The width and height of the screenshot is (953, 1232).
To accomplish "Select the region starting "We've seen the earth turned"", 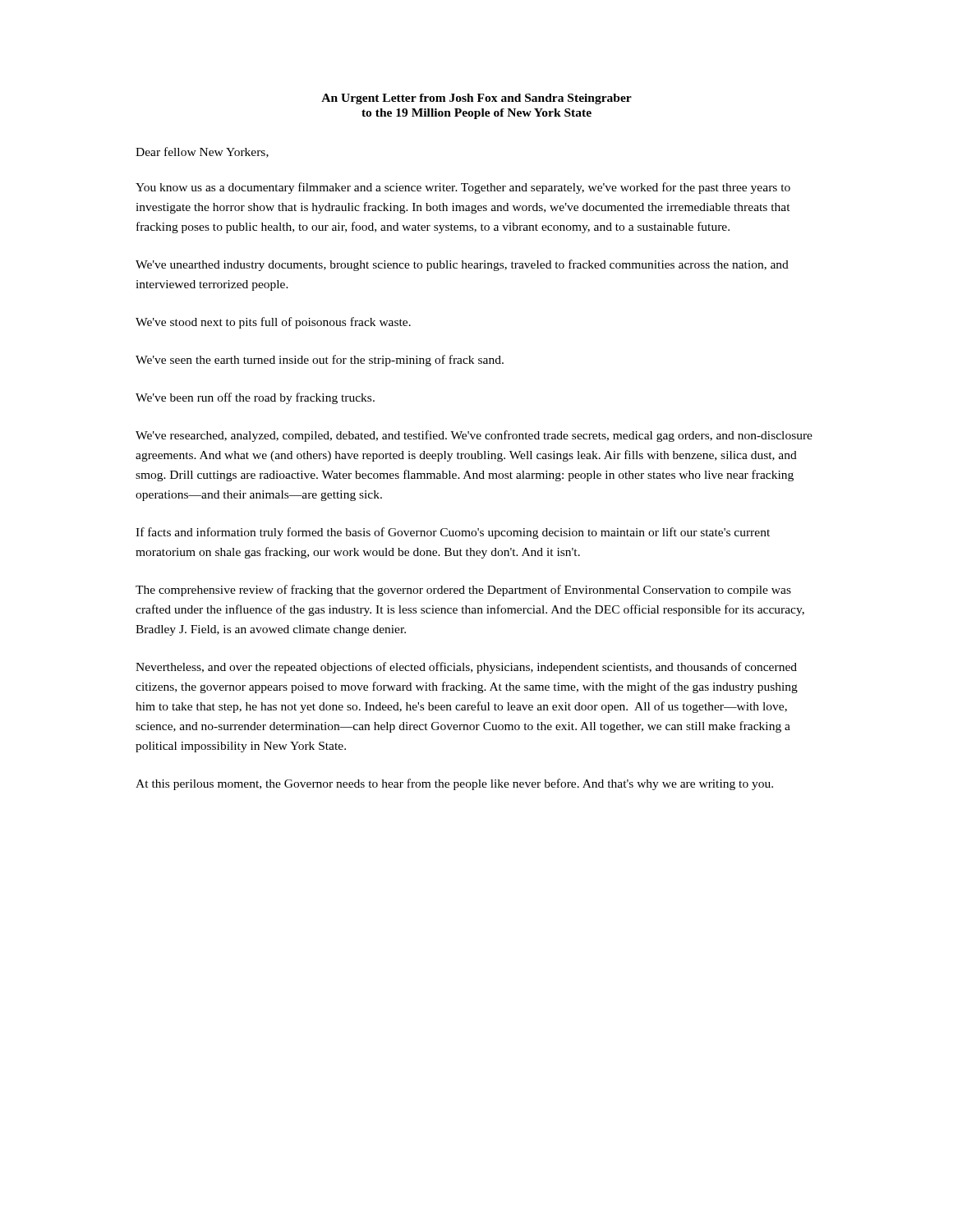I will pyautogui.click(x=320, y=359).
